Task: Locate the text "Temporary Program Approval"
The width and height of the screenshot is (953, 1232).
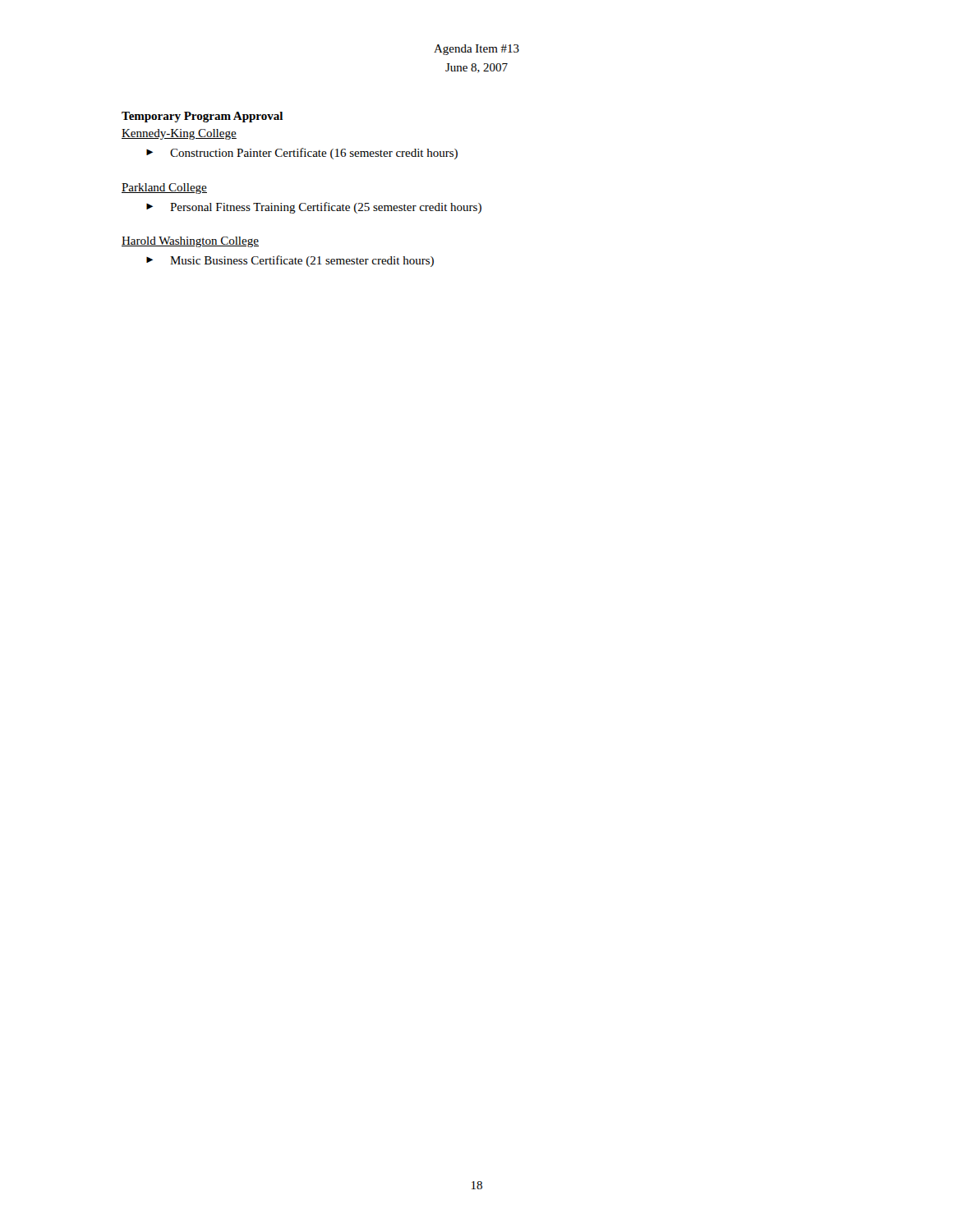Action: click(202, 116)
